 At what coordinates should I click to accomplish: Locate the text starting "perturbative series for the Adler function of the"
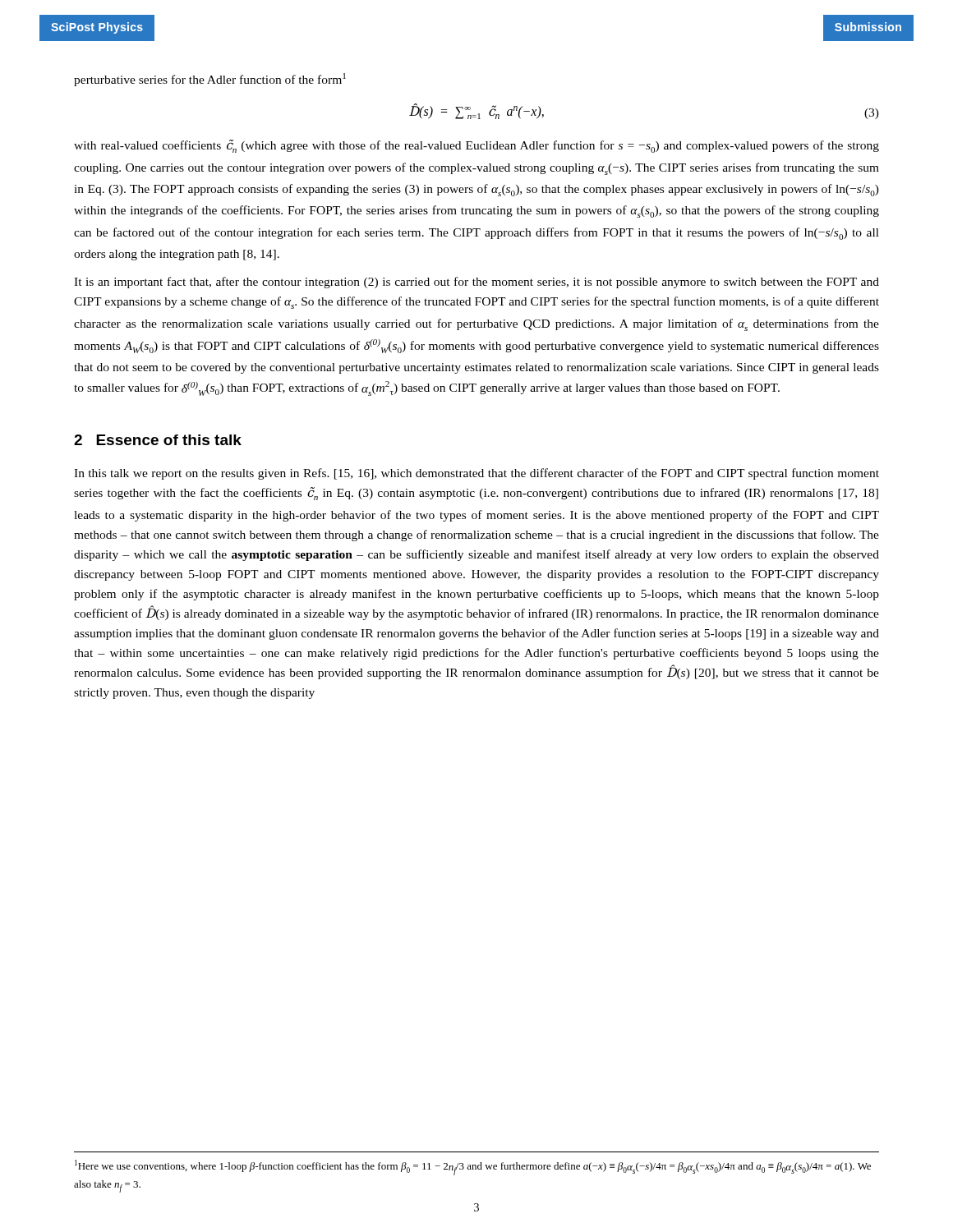(x=210, y=80)
